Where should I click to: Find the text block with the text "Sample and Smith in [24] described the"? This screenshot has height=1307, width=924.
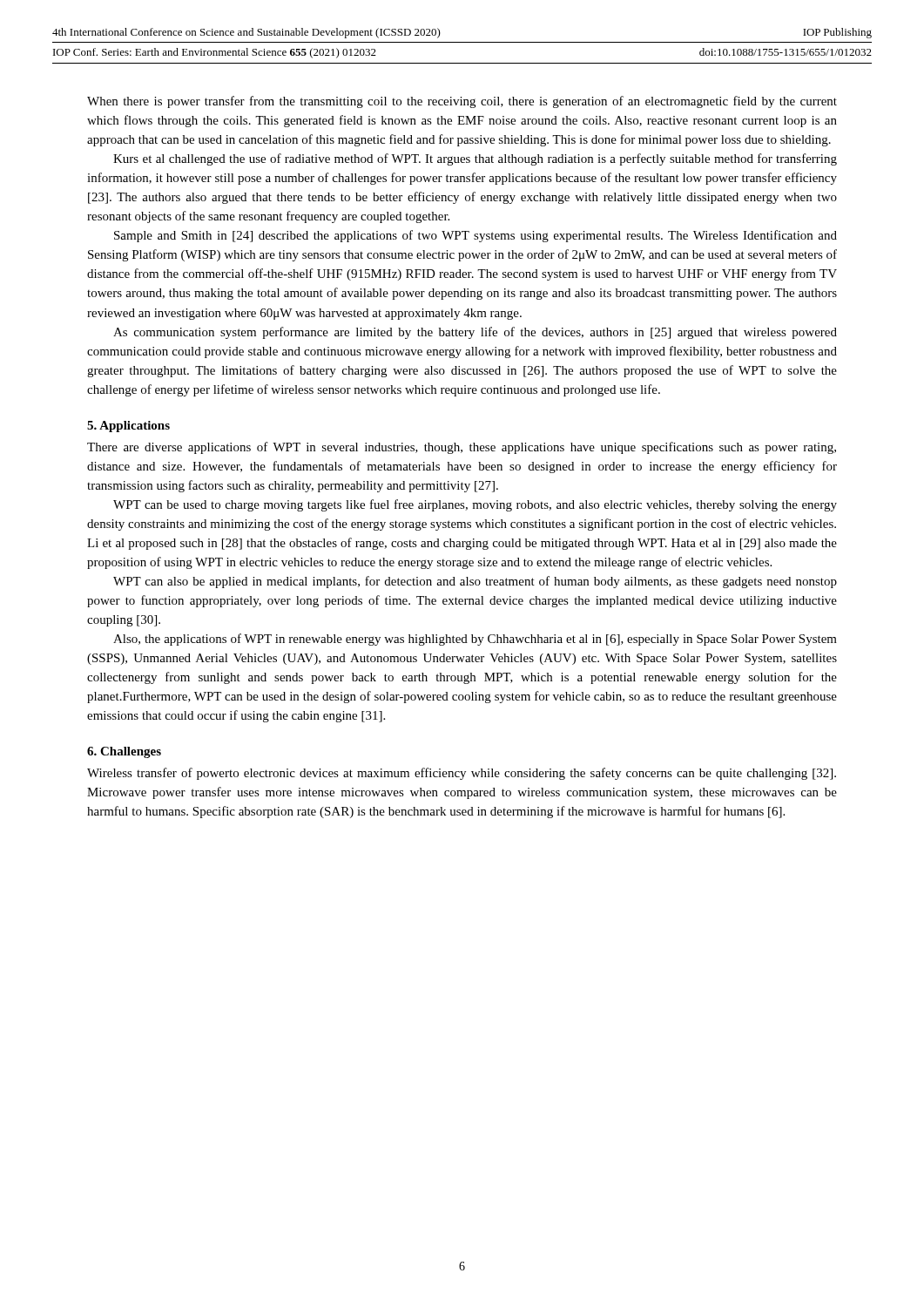[462, 274]
